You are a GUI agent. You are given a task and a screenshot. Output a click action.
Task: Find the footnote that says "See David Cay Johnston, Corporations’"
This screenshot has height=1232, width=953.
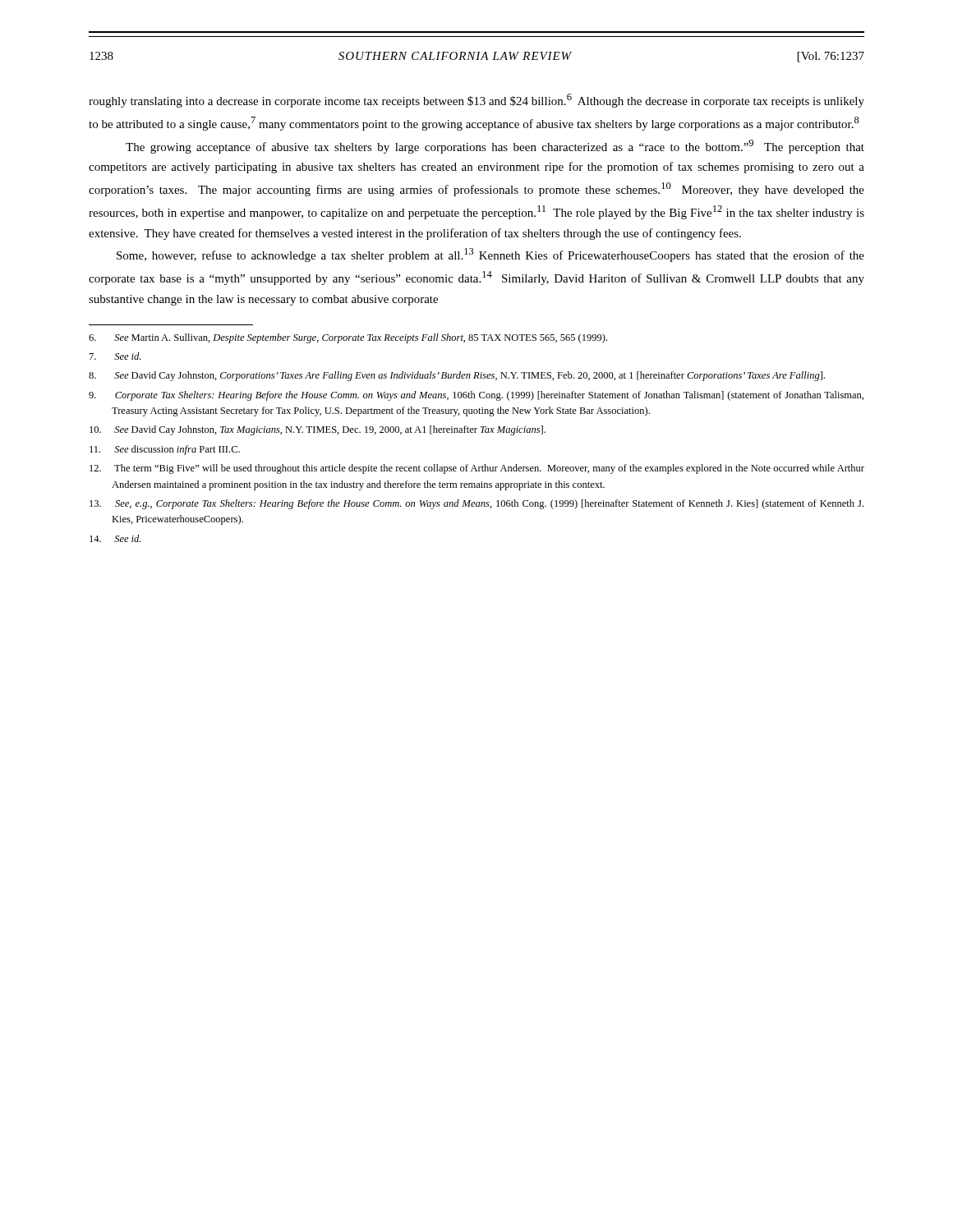[476, 376]
